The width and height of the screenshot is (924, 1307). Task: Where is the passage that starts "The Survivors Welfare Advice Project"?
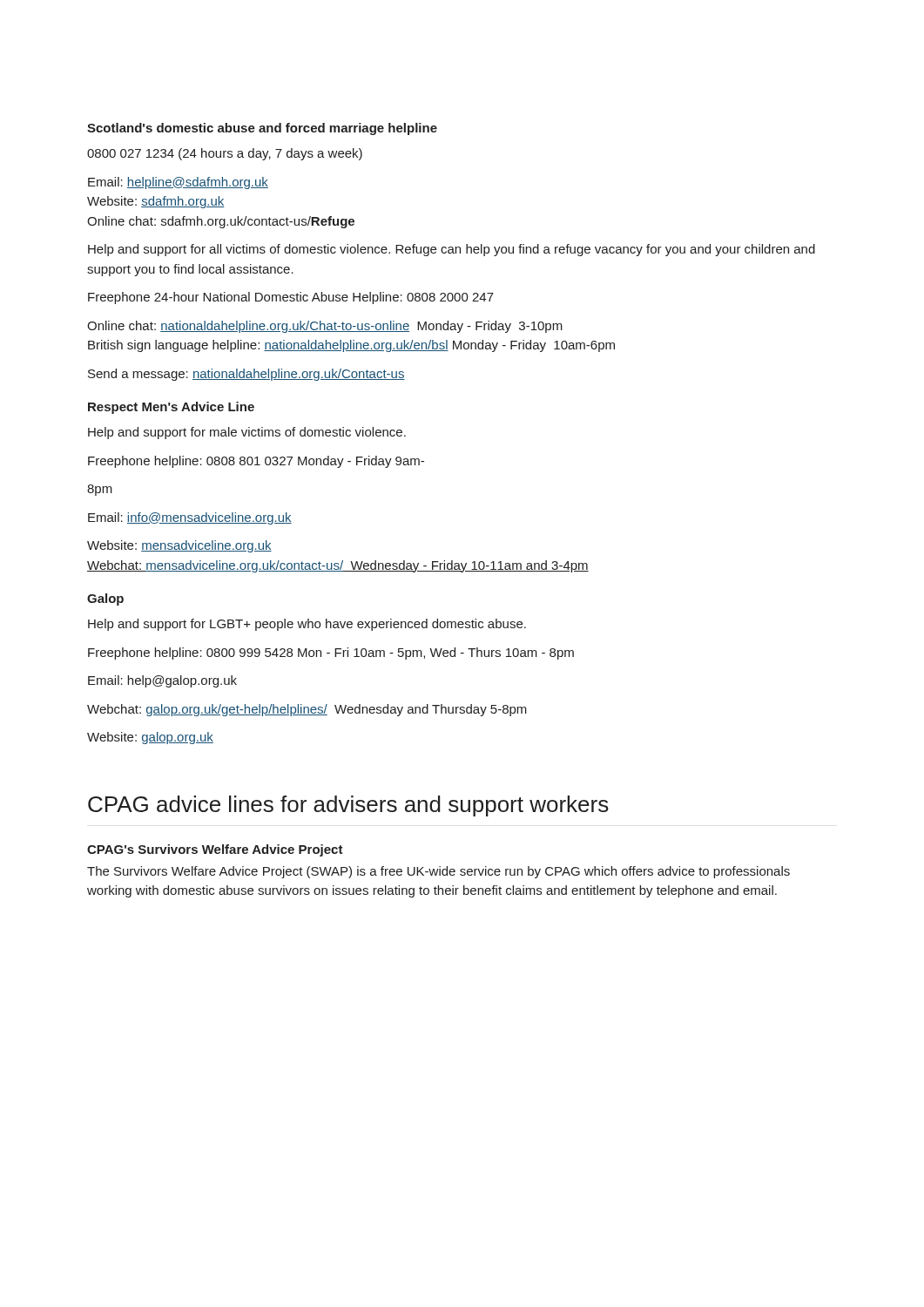[x=439, y=880]
